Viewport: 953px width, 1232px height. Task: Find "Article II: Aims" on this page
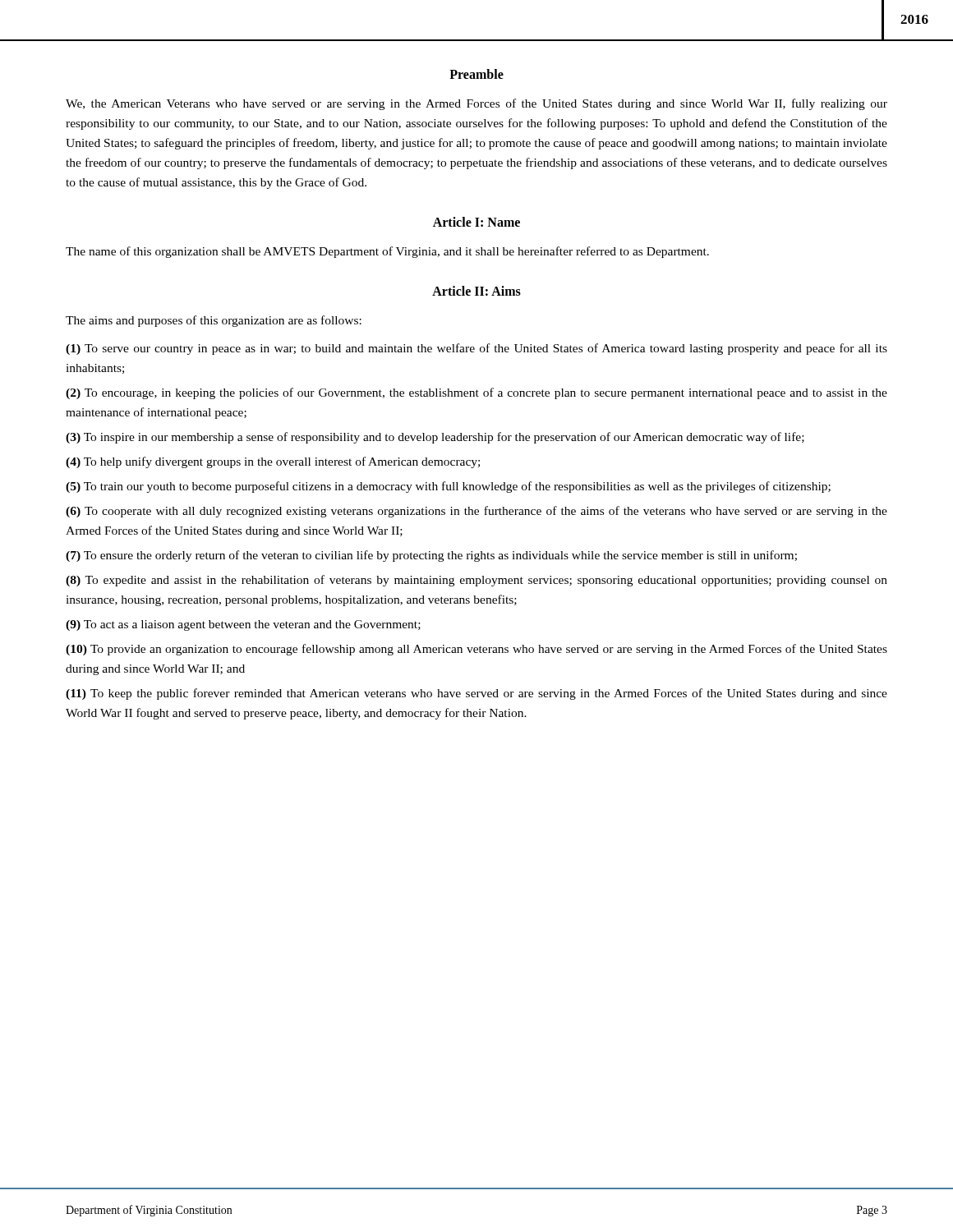click(x=476, y=291)
